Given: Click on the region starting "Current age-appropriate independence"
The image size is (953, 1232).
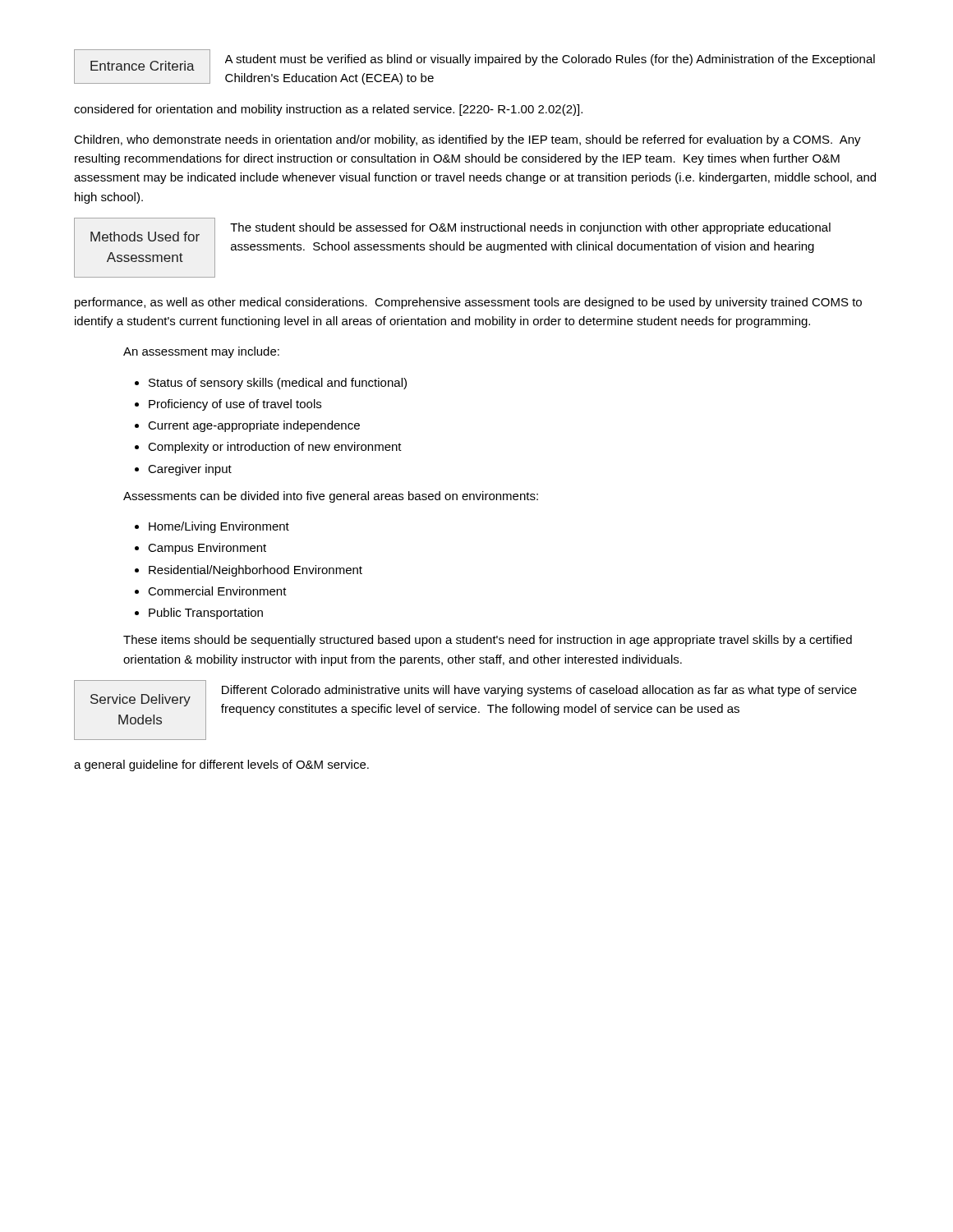Looking at the screenshot, I should point(254,425).
